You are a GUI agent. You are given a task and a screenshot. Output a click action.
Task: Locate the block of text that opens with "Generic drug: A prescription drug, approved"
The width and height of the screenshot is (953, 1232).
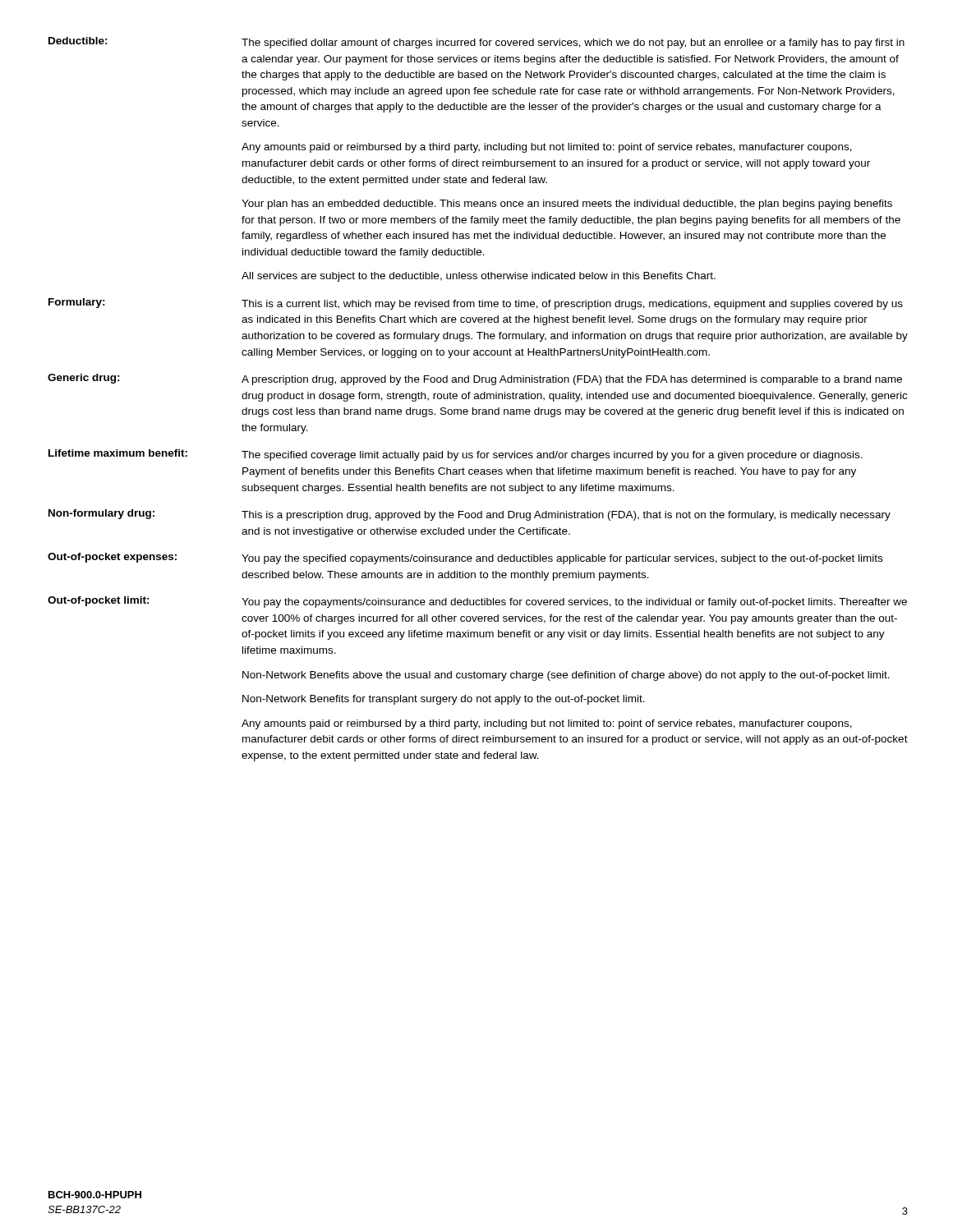[478, 403]
